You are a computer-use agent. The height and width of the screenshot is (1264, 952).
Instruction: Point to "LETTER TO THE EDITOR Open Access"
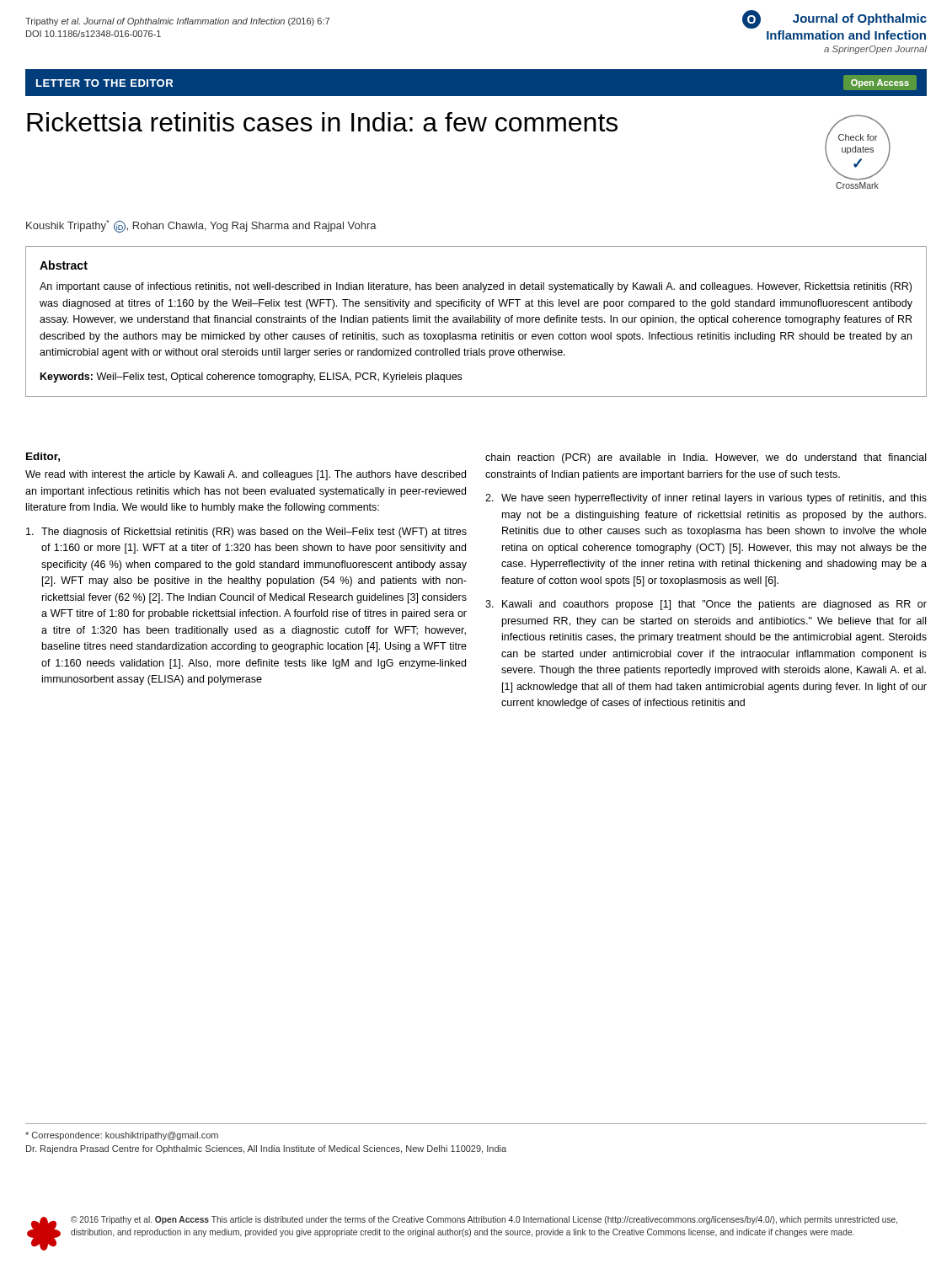pos(107,82)
